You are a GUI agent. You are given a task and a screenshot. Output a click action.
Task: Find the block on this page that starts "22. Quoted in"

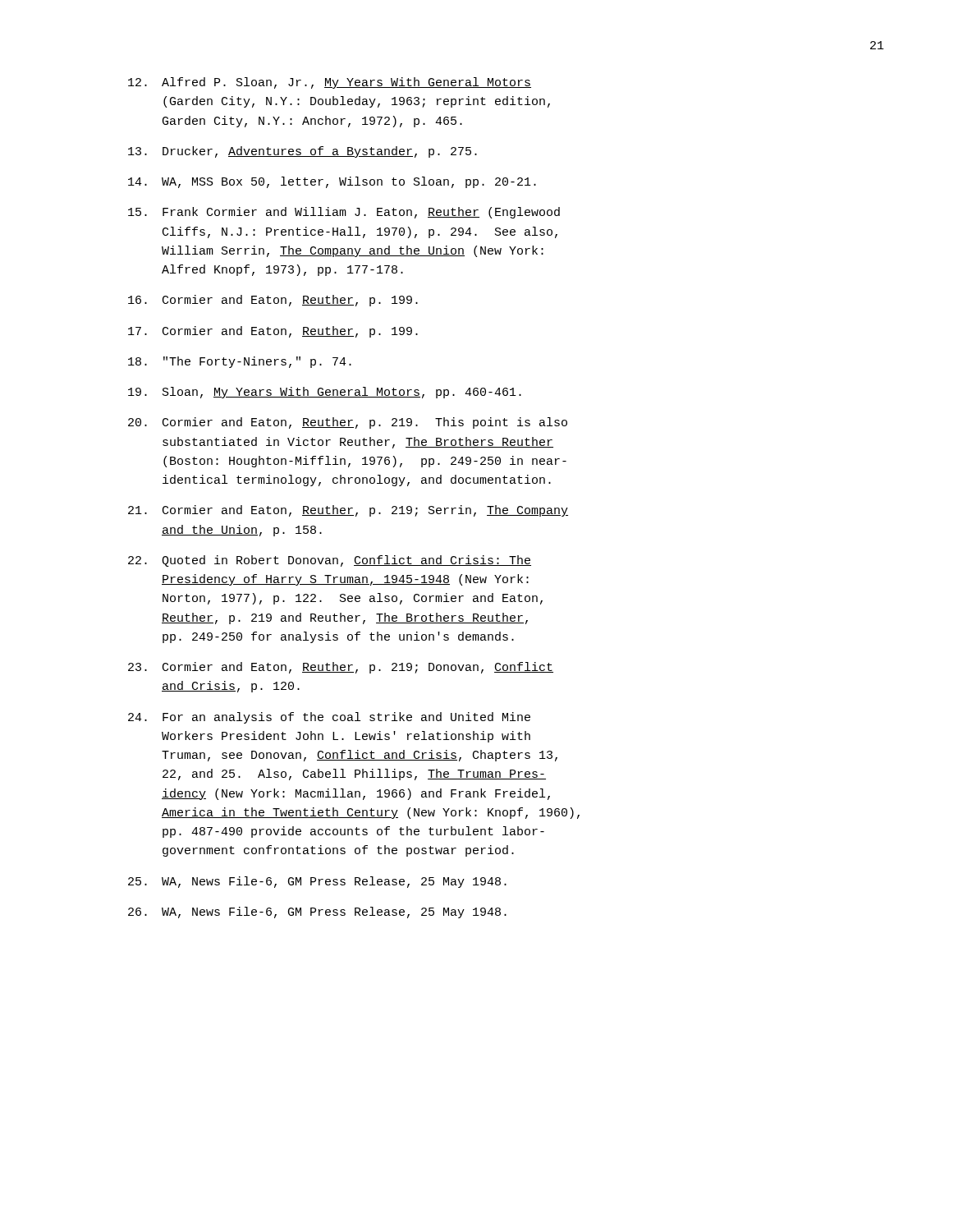506,599
